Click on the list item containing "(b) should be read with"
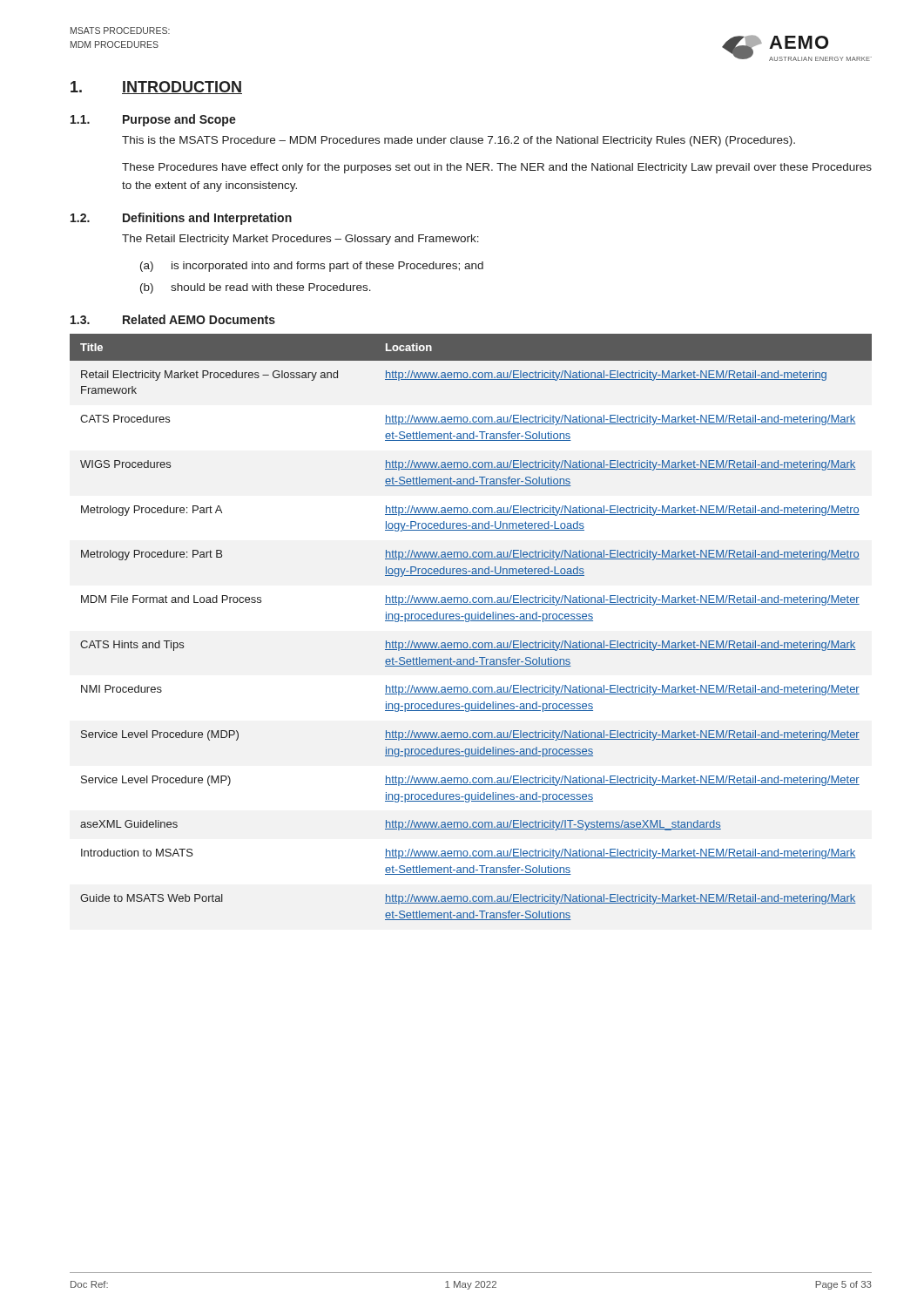The height and width of the screenshot is (1307, 924). point(256,288)
